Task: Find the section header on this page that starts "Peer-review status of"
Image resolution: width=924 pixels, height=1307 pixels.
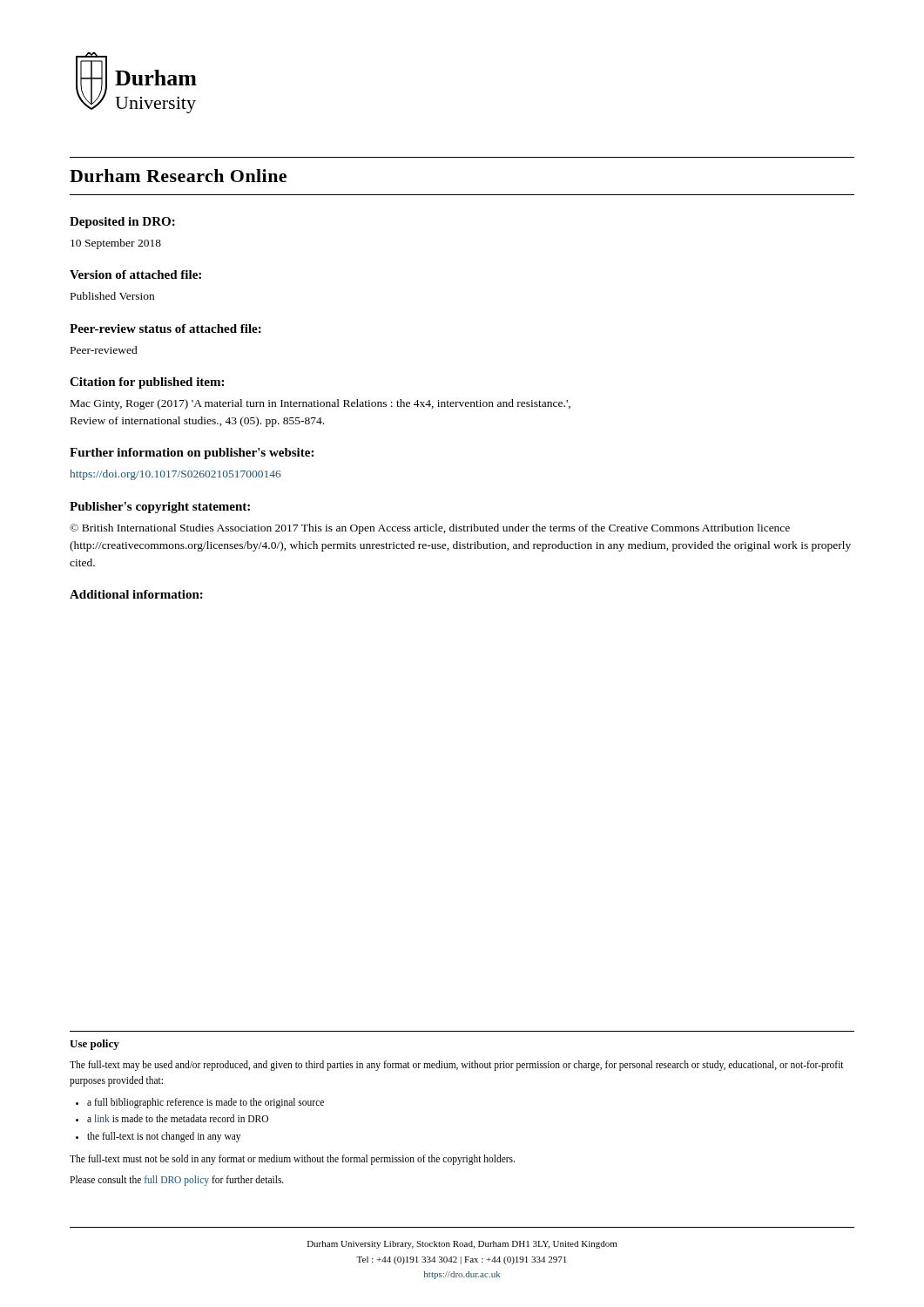Action: click(x=166, y=328)
